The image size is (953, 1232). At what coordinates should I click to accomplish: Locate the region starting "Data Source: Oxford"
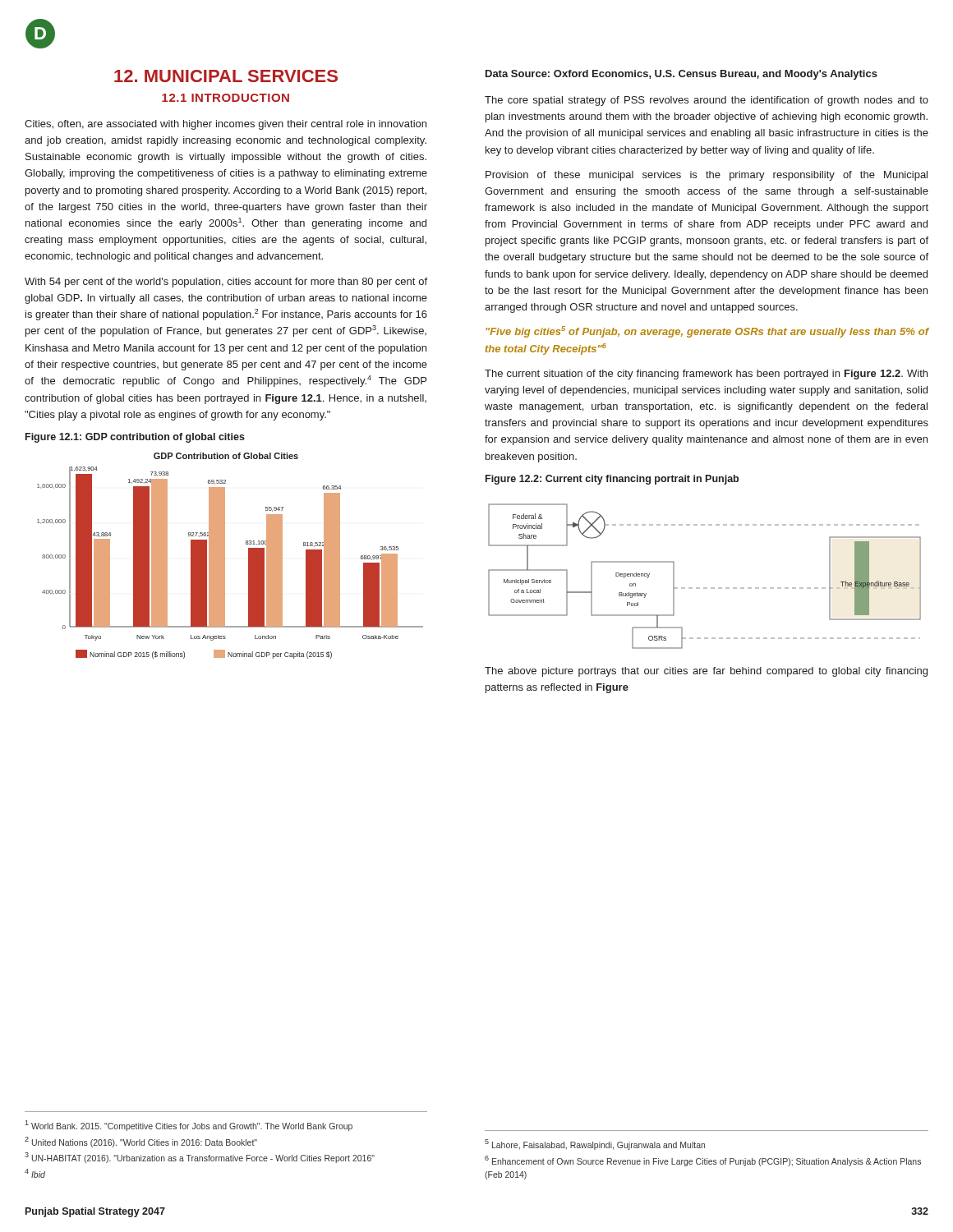(x=707, y=74)
